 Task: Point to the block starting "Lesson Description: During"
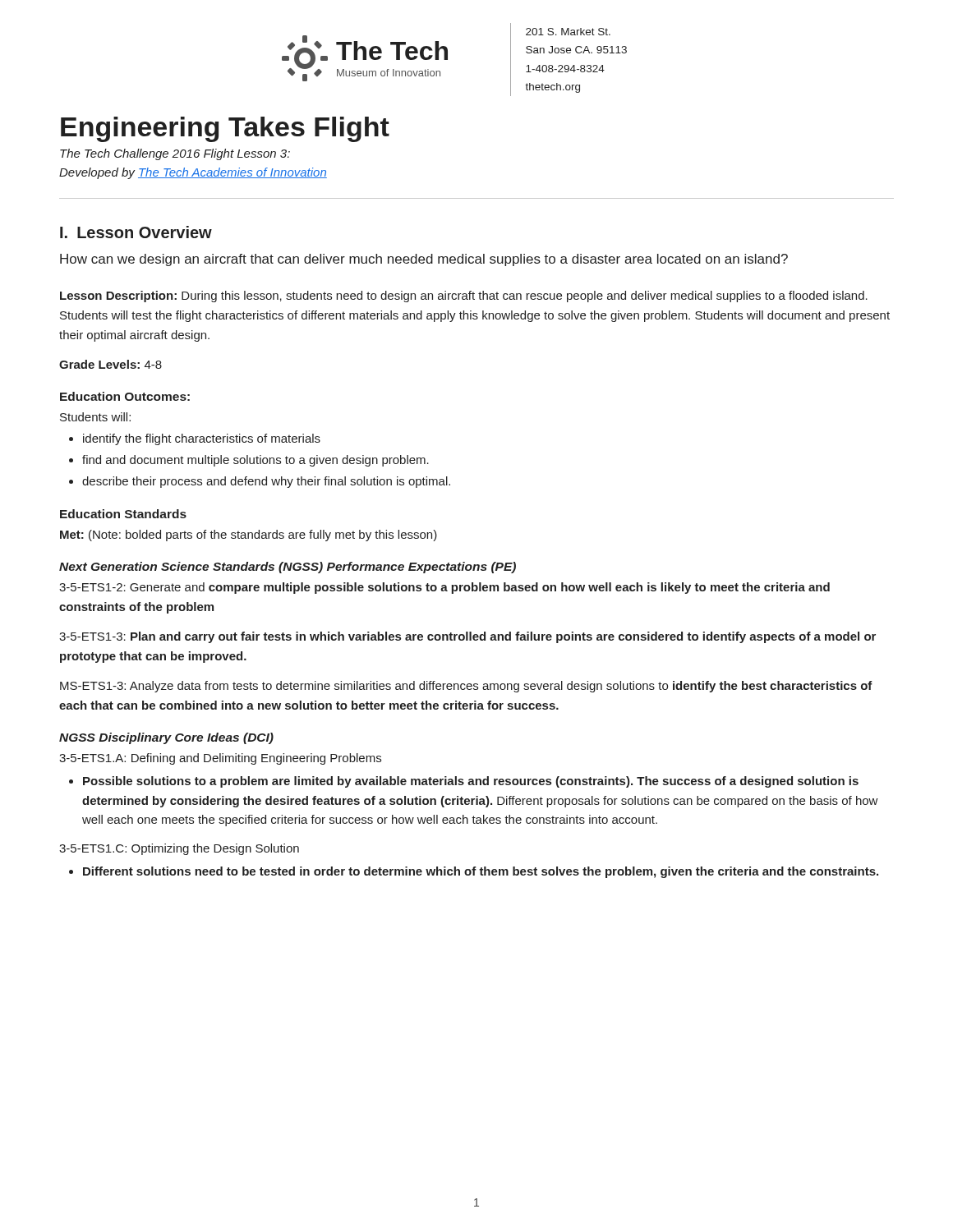pyautogui.click(x=474, y=315)
